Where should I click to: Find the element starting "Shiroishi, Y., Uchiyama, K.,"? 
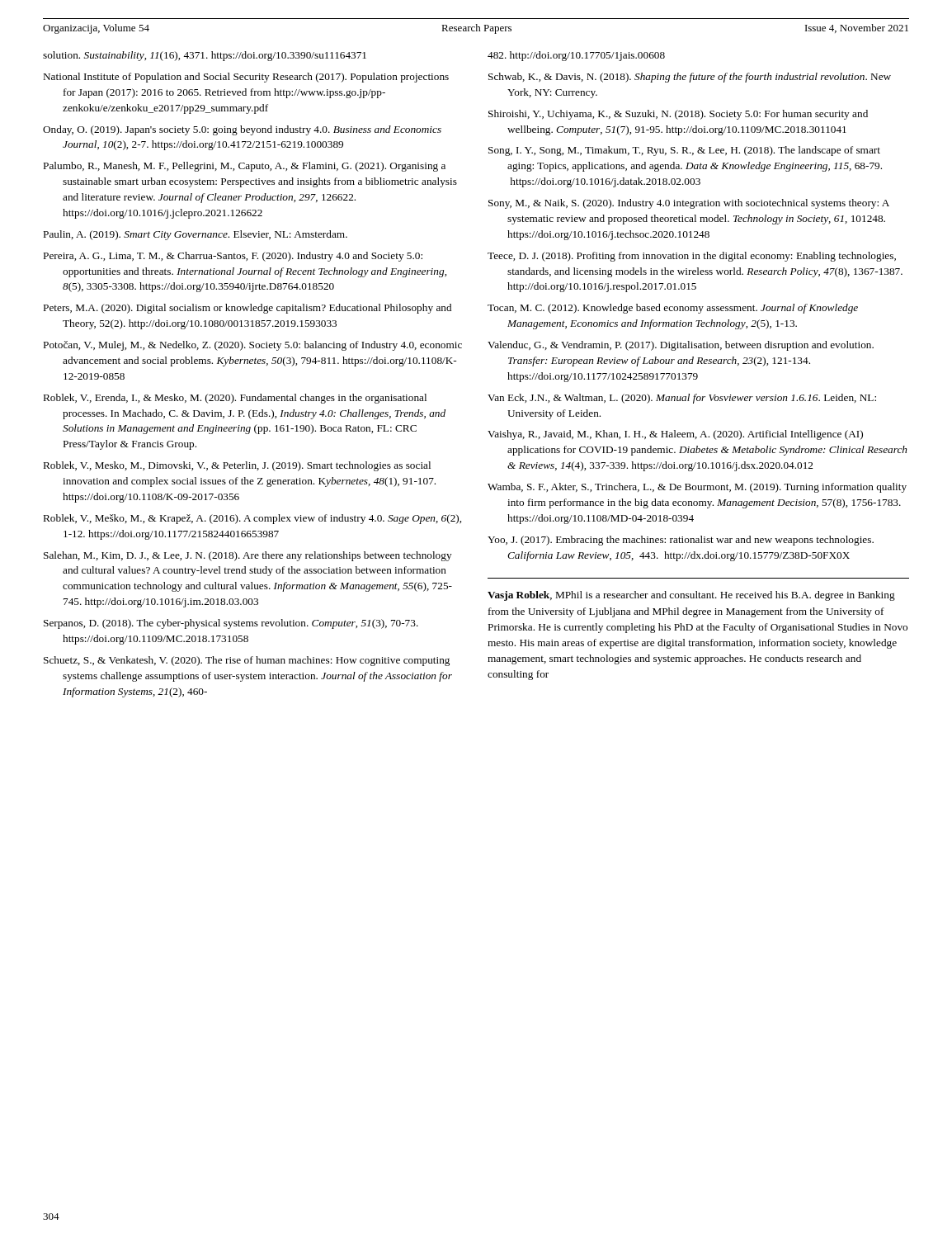[x=678, y=121]
